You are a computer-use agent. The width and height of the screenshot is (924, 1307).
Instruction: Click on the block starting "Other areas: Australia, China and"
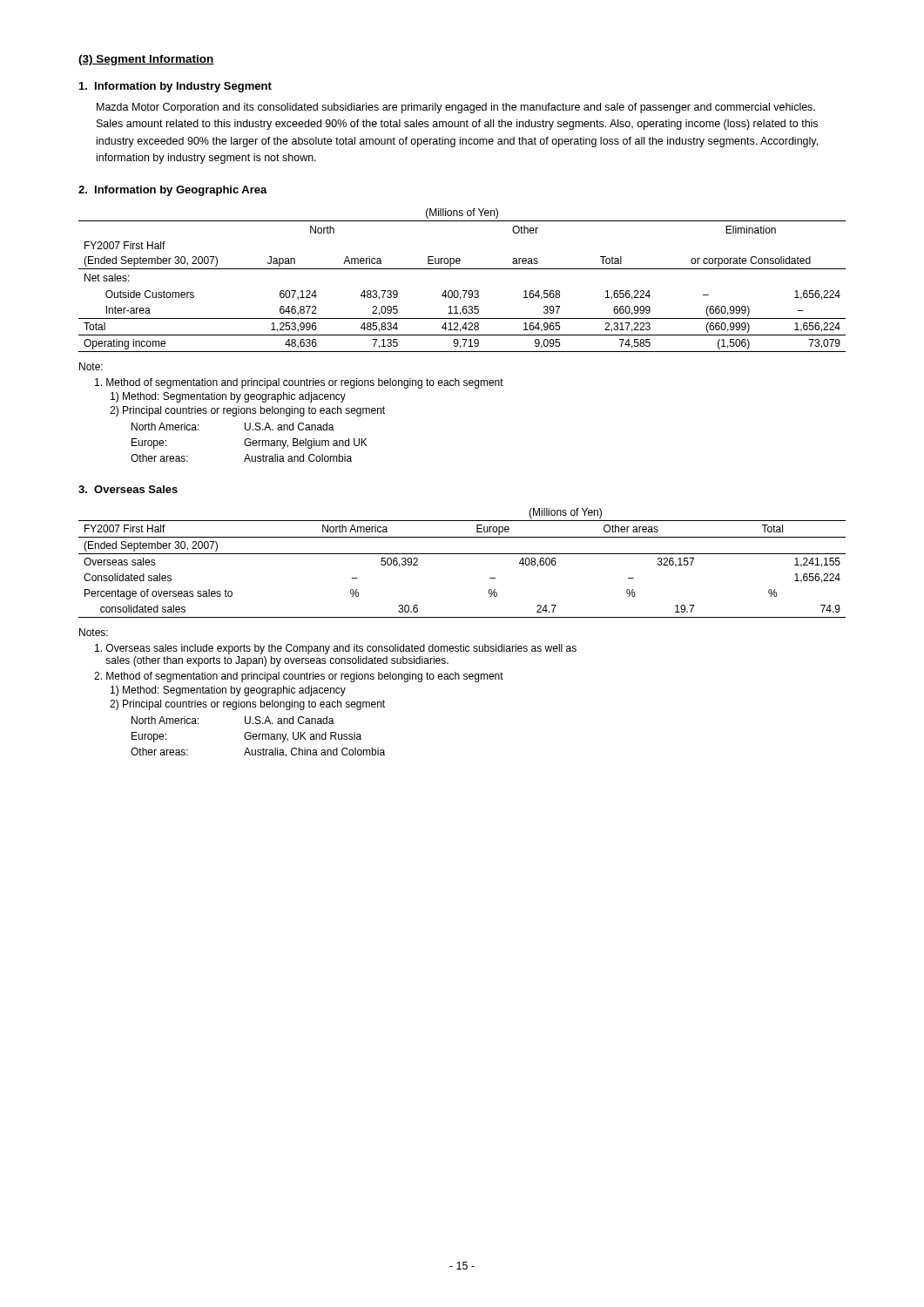click(258, 752)
